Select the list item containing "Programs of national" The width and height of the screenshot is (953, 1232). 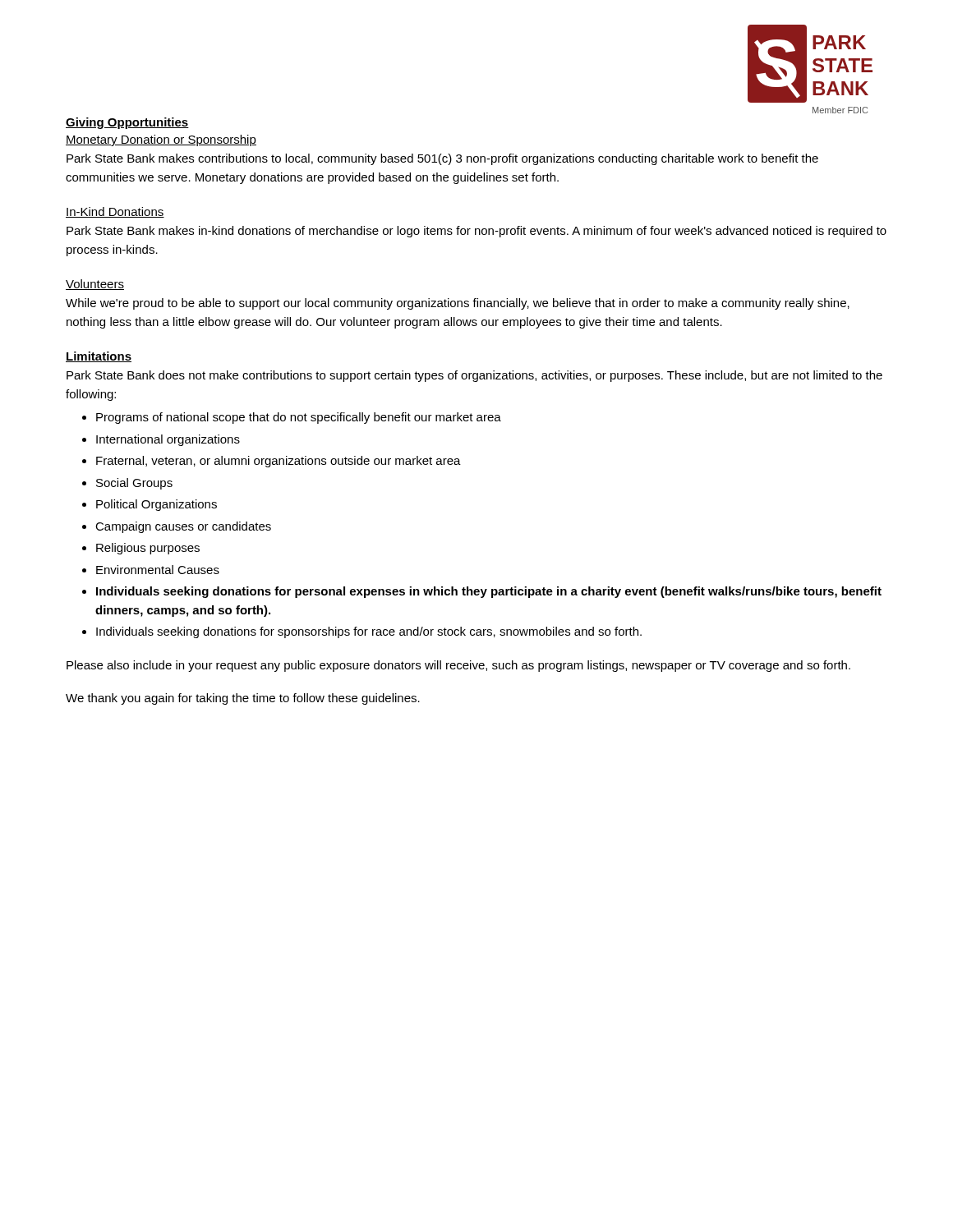click(x=476, y=417)
